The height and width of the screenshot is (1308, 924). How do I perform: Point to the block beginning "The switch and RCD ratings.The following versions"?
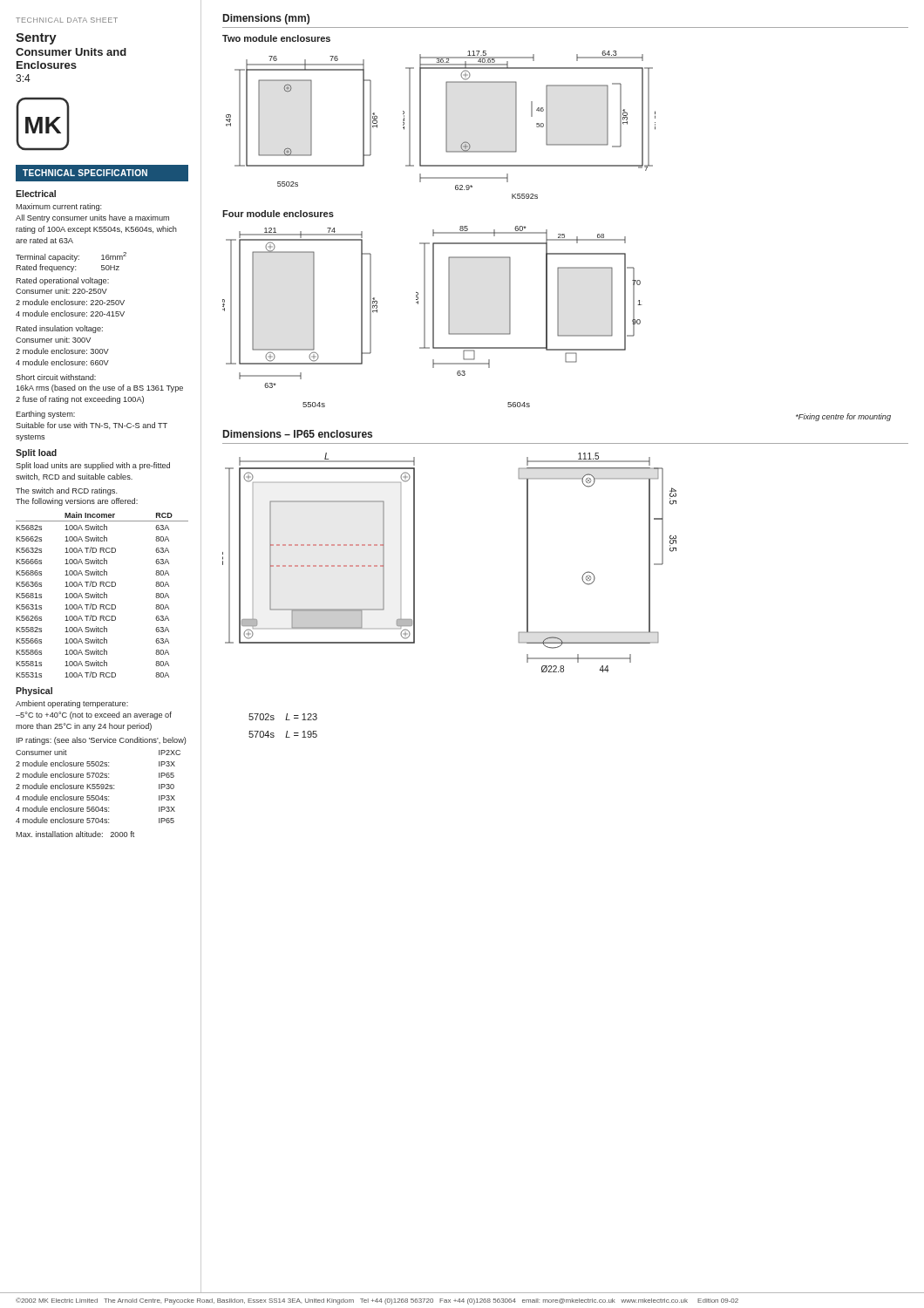click(77, 496)
